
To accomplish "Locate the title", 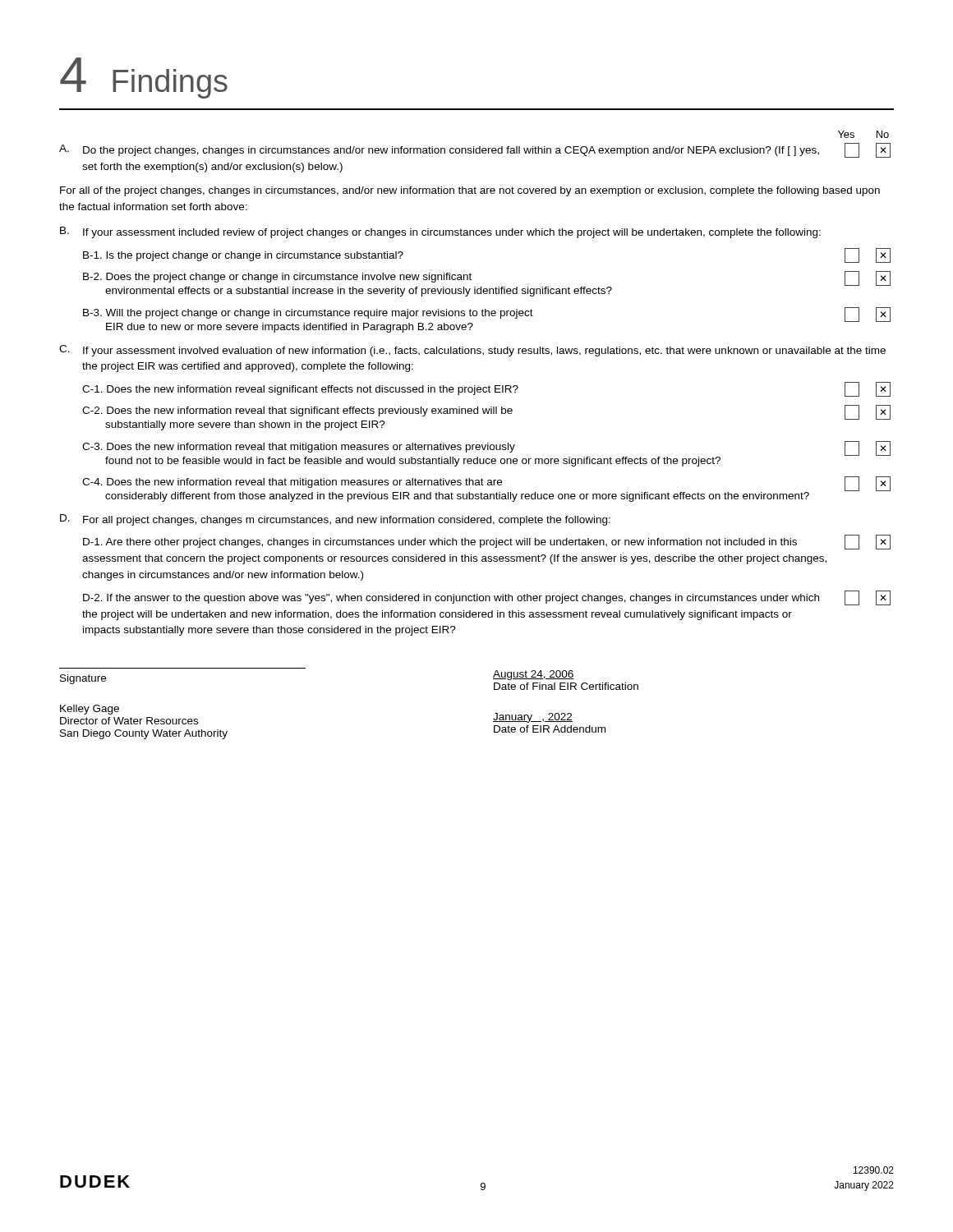I will (x=144, y=76).
